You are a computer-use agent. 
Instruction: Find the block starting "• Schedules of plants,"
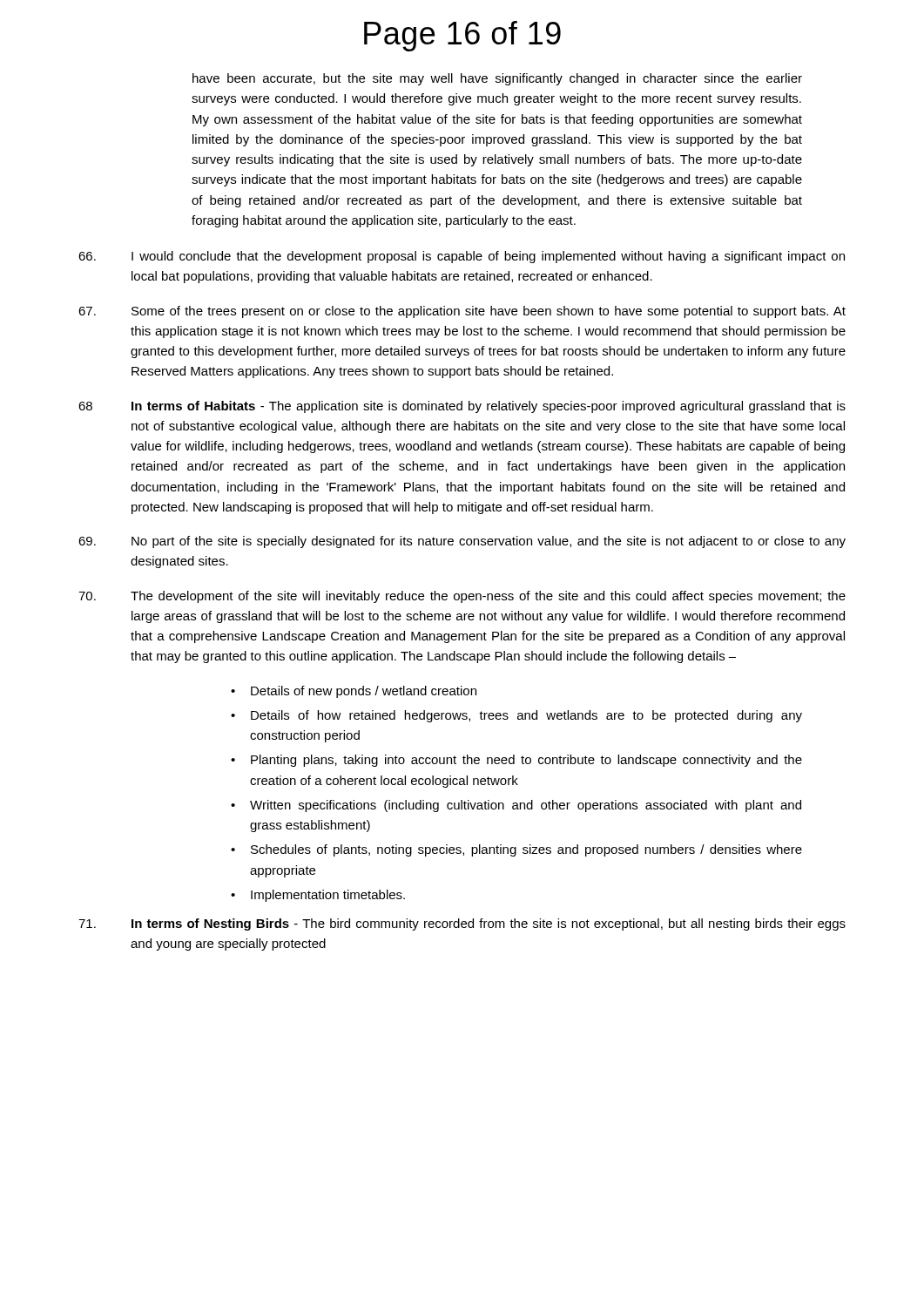pyautogui.click(x=516, y=860)
